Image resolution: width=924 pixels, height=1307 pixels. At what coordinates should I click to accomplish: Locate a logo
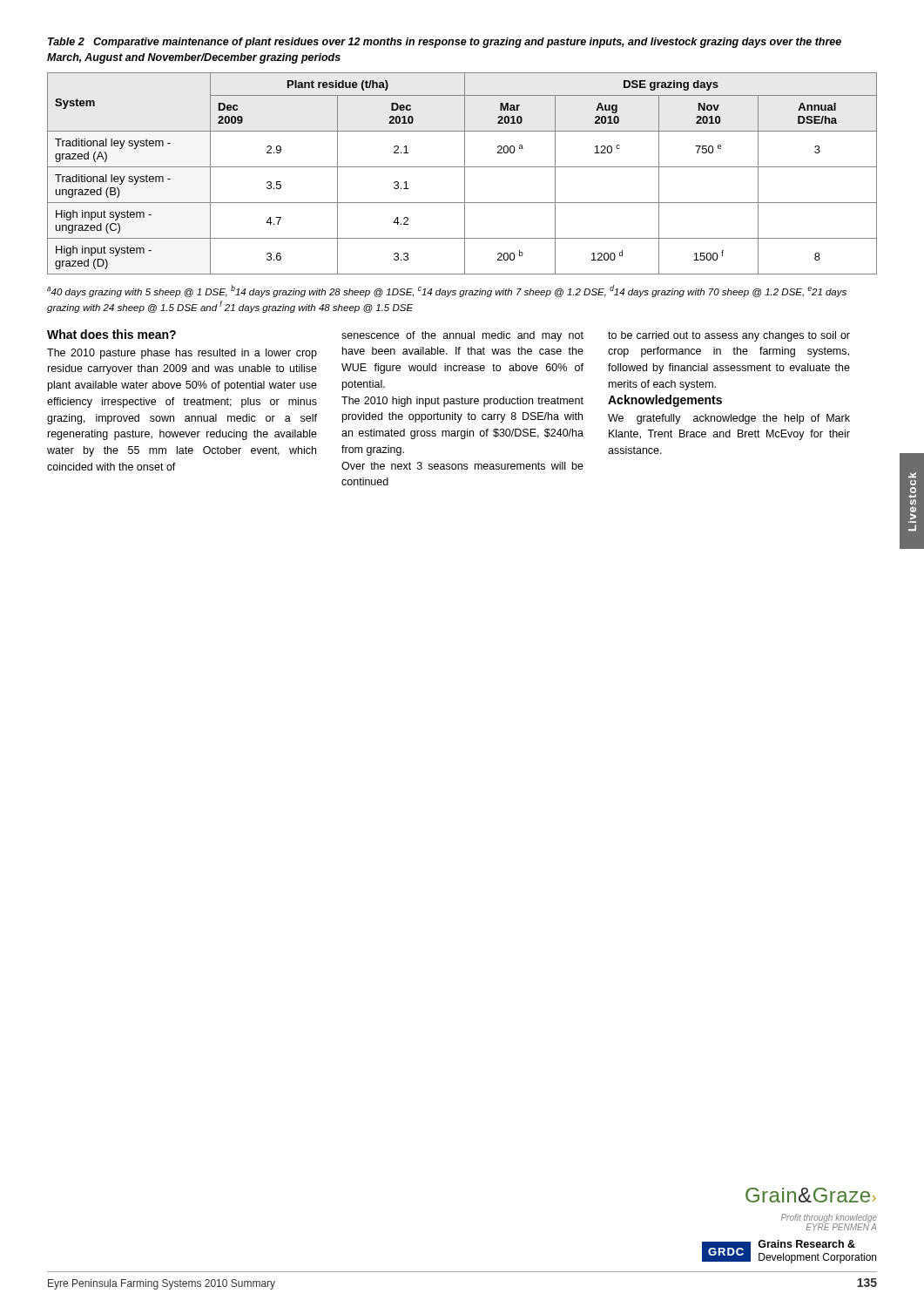[789, 1224]
